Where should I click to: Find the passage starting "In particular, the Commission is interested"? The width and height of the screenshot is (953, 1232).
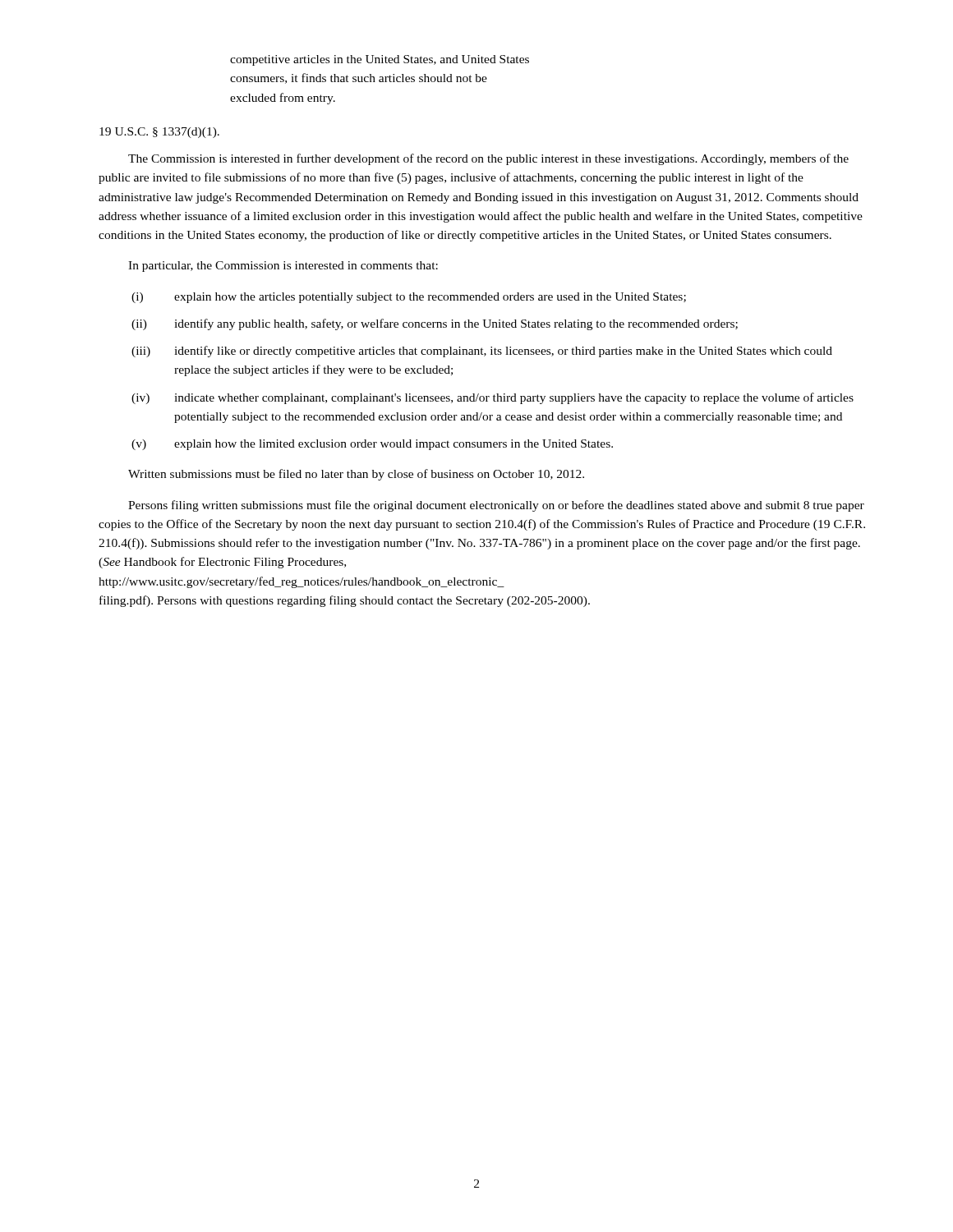pyautogui.click(x=283, y=265)
